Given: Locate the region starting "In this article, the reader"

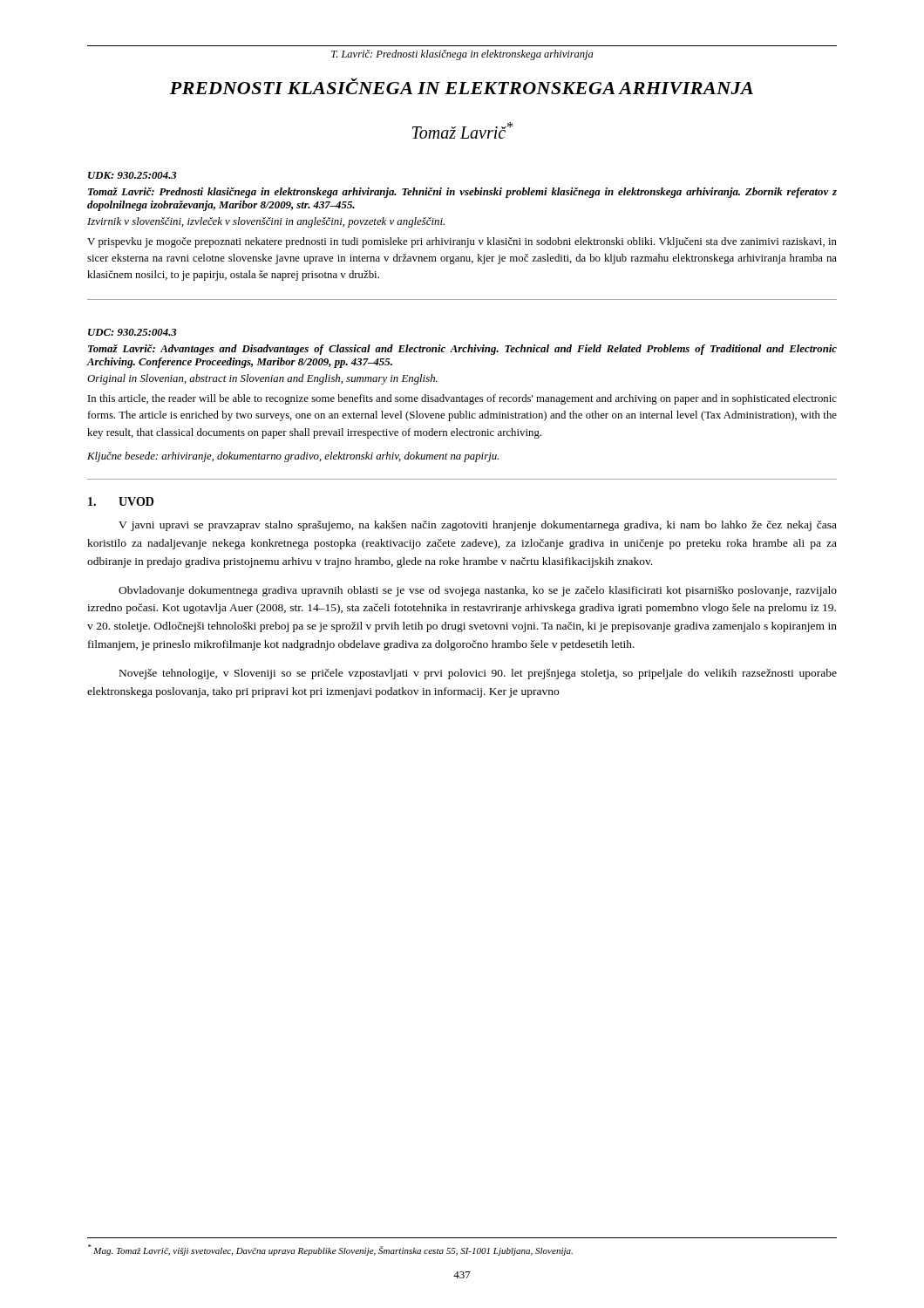Looking at the screenshot, I should 462,415.
